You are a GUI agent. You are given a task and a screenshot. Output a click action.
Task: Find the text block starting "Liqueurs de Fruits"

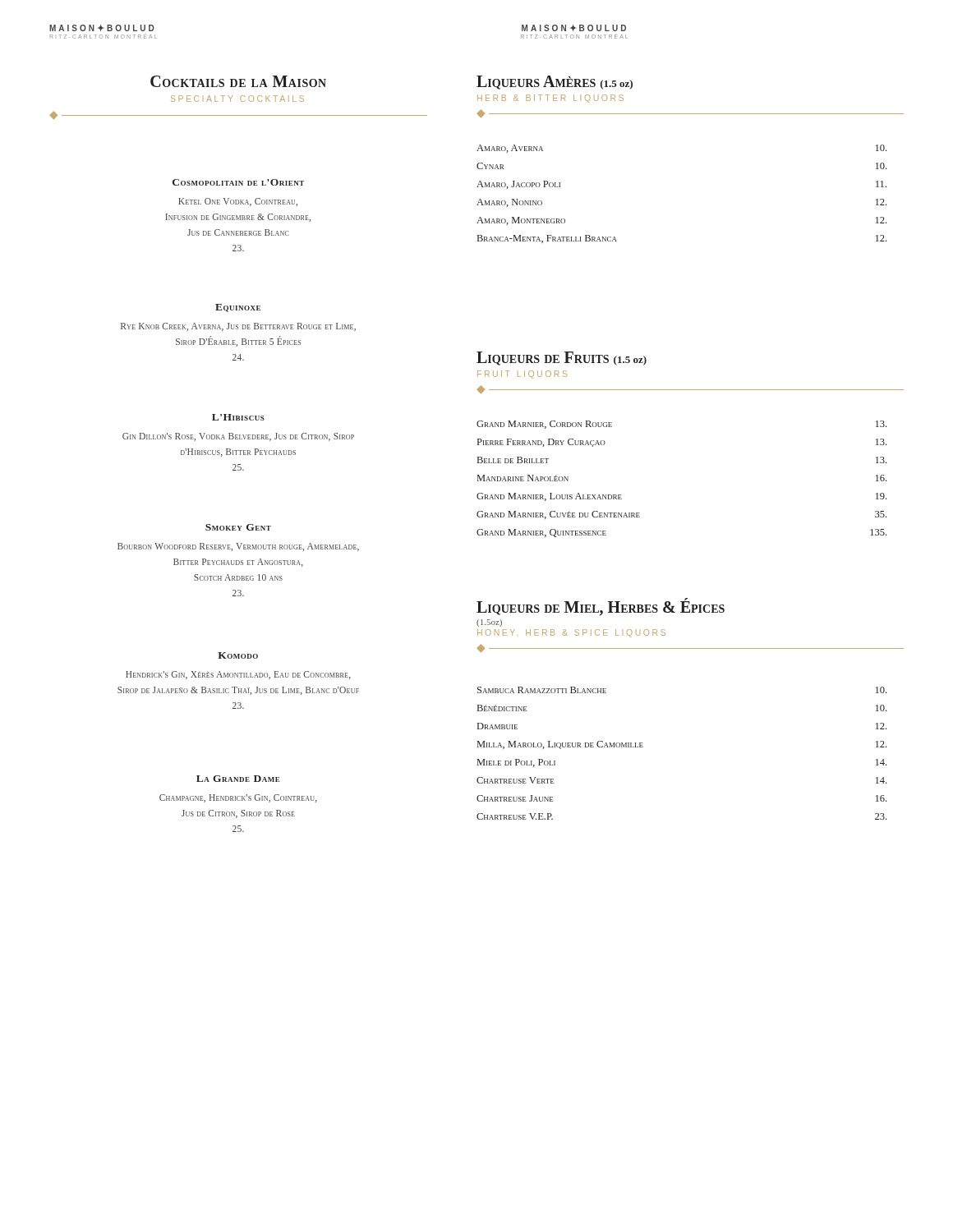pos(562,359)
